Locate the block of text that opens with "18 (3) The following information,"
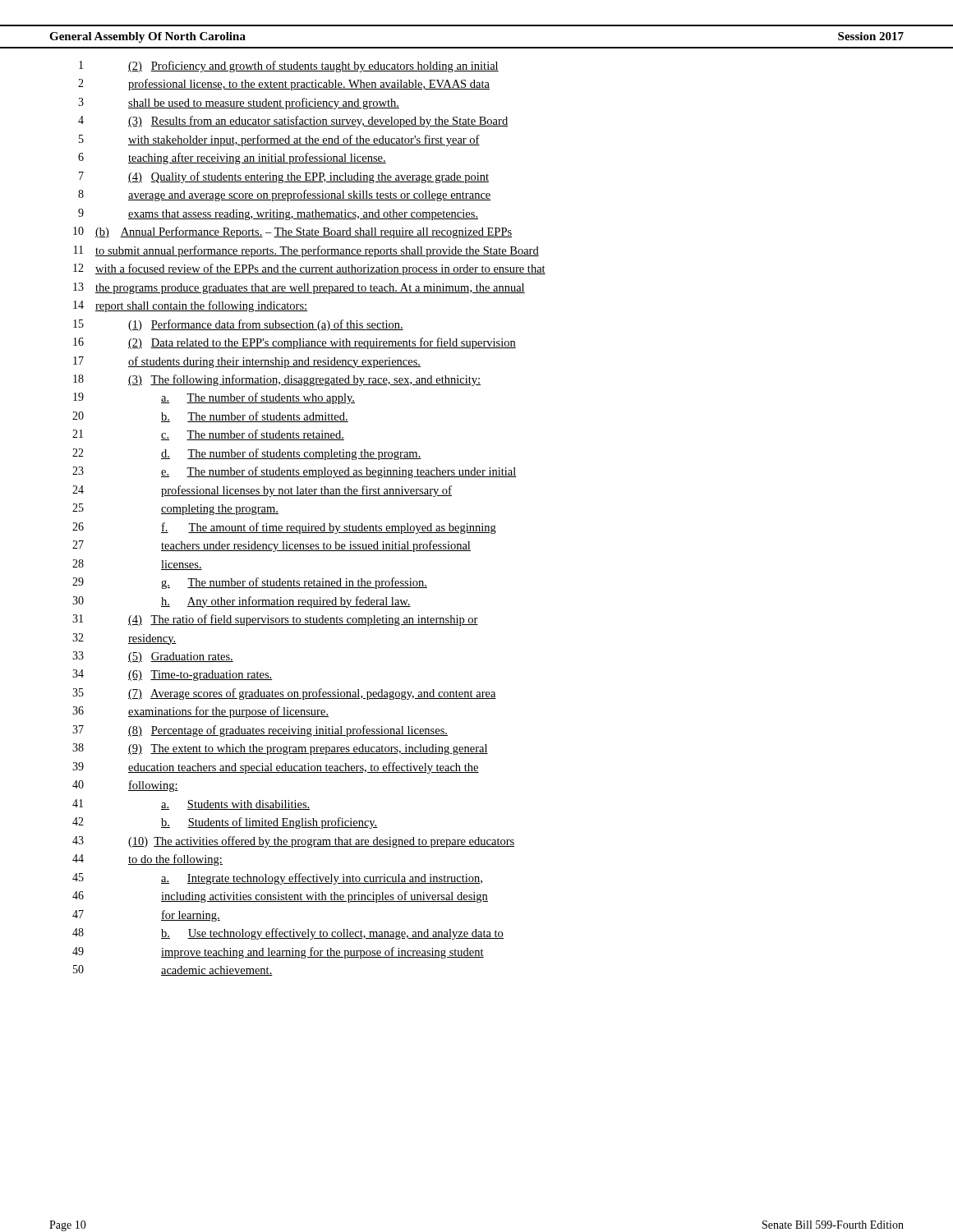This screenshot has height=1232, width=953. (476, 380)
